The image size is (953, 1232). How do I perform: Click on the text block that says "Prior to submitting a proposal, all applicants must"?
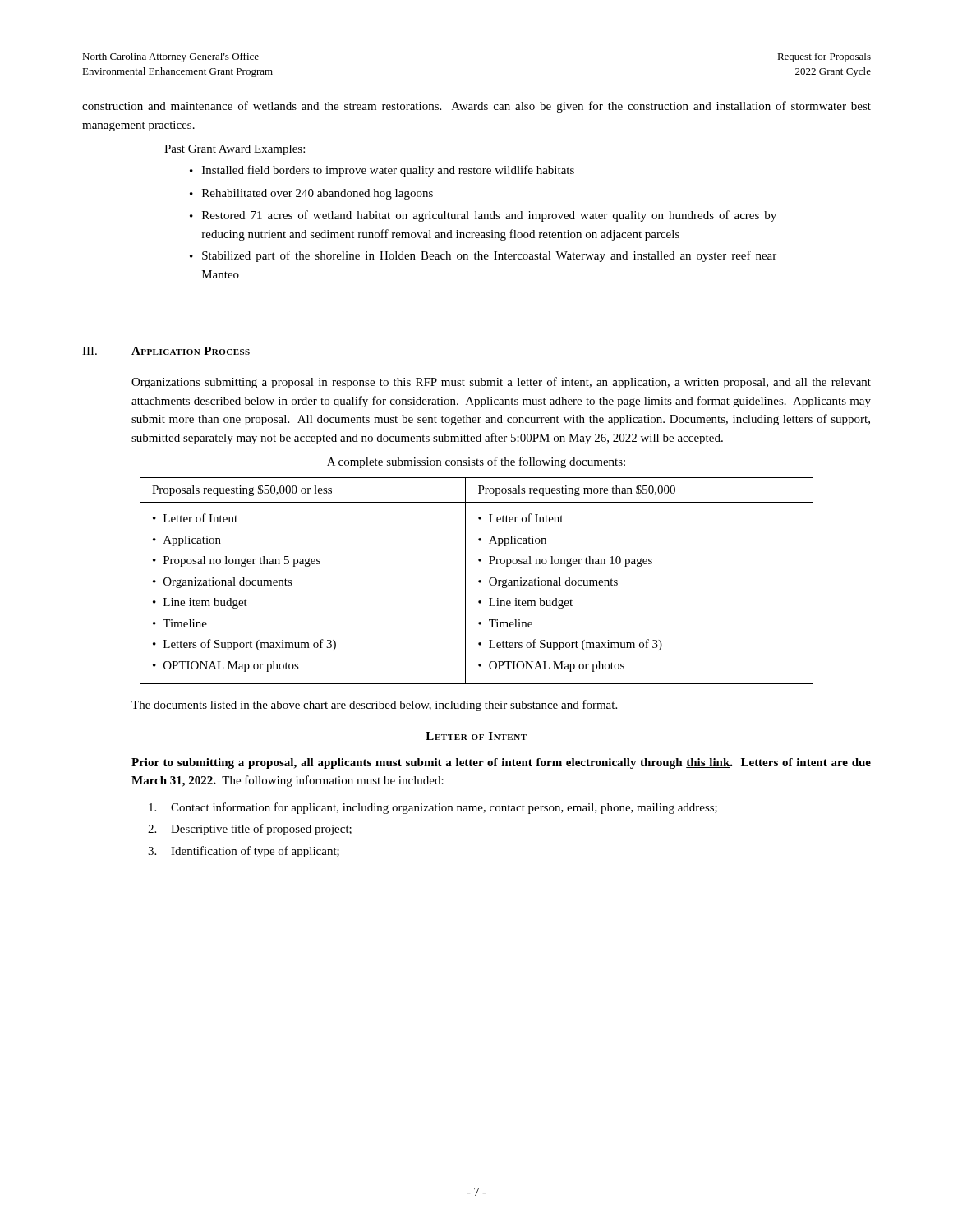click(501, 771)
